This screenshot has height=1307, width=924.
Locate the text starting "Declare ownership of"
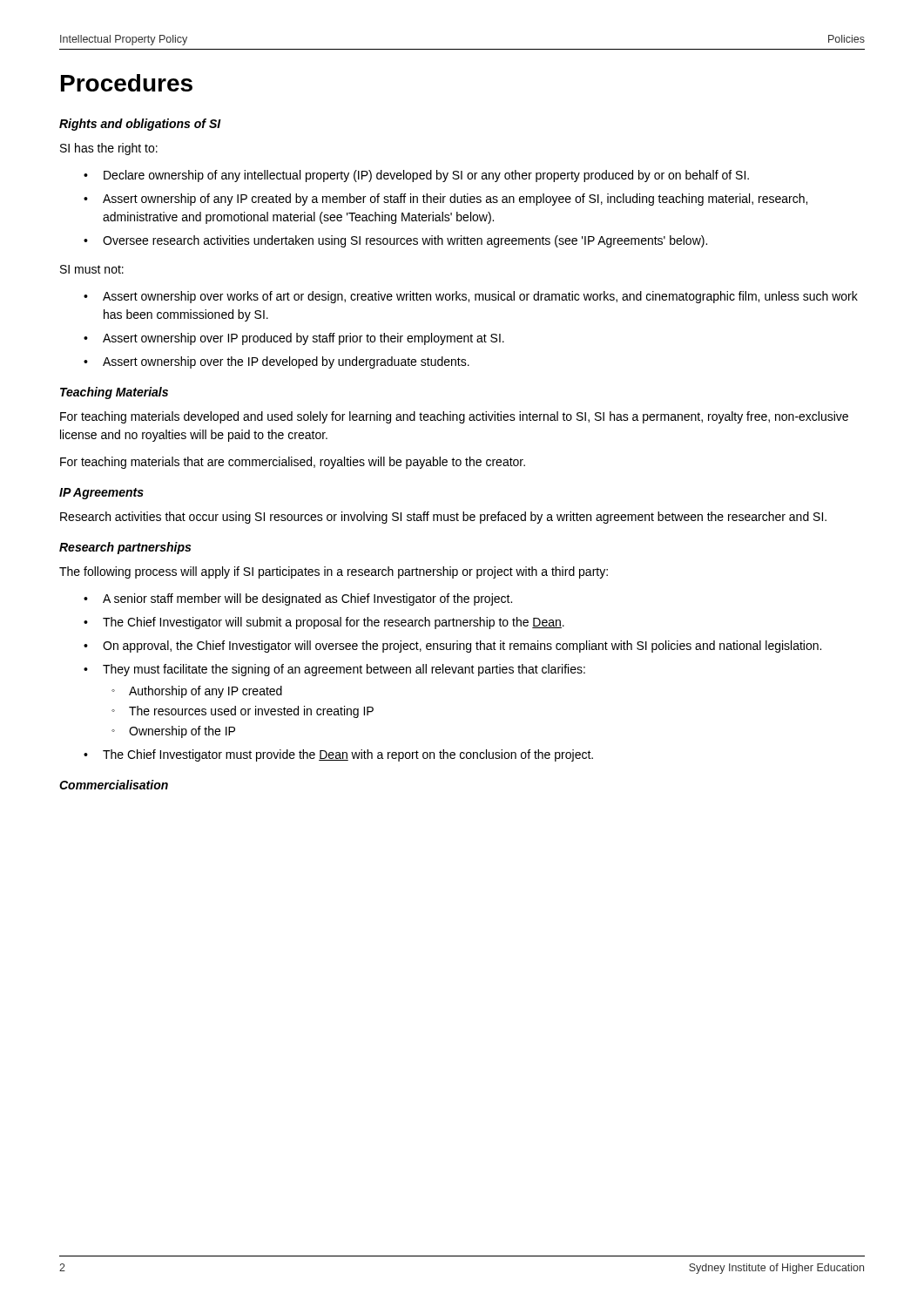pos(462,176)
